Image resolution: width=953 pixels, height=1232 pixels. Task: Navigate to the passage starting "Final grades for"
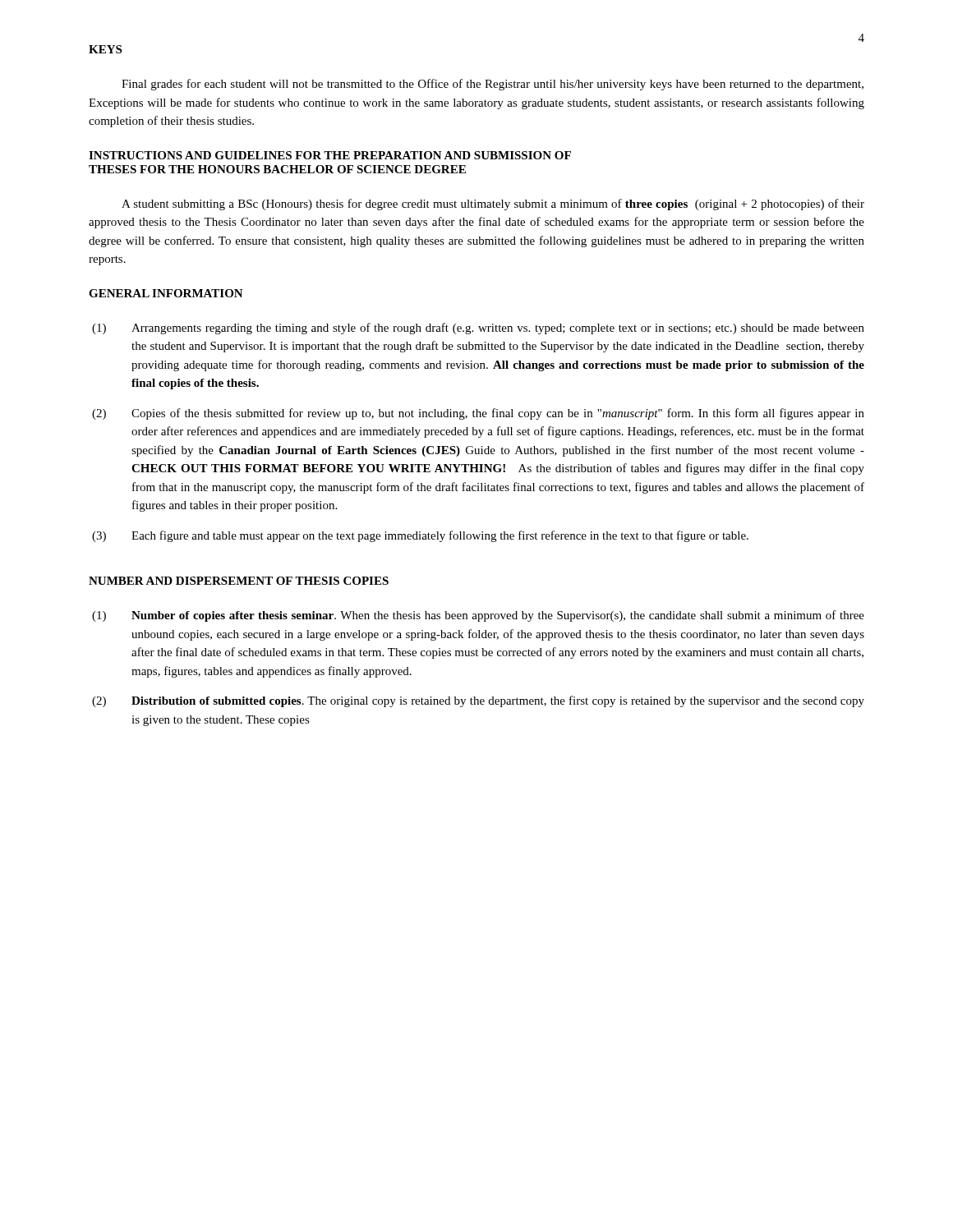[476, 102]
